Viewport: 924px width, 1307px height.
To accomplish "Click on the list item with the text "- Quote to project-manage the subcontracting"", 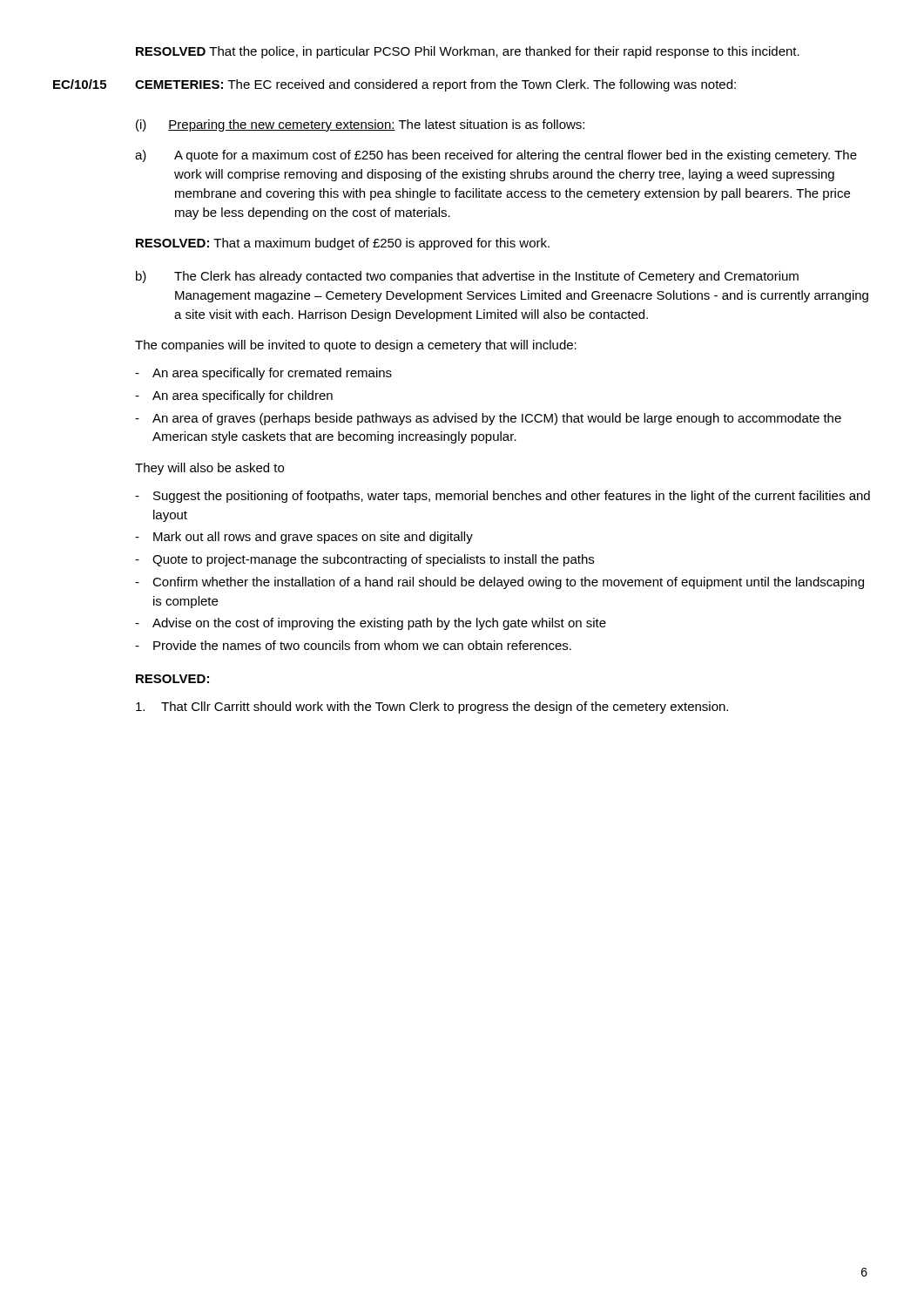I will pos(503,559).
